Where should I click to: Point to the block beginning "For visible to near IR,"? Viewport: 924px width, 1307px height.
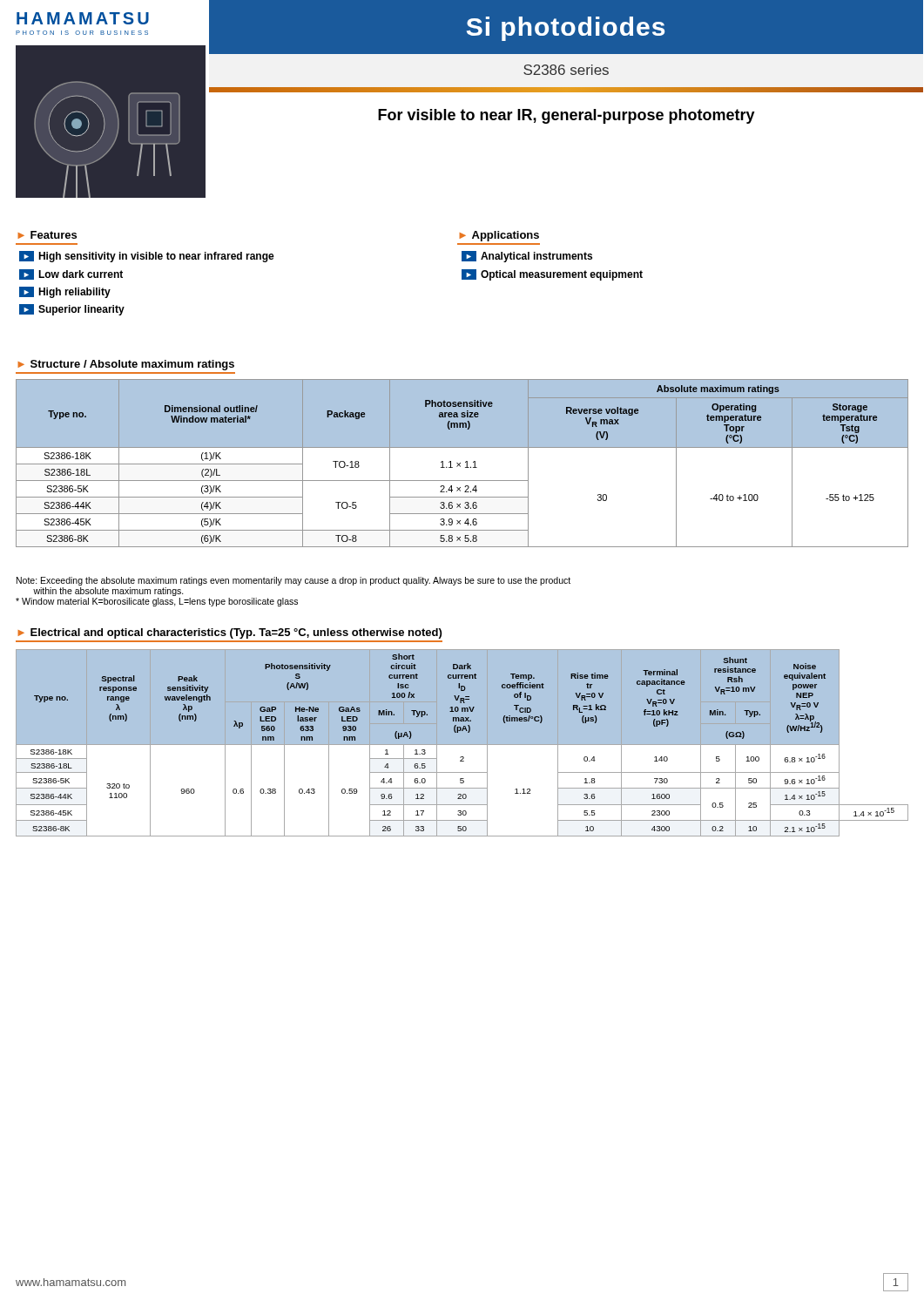click(566, 115)
